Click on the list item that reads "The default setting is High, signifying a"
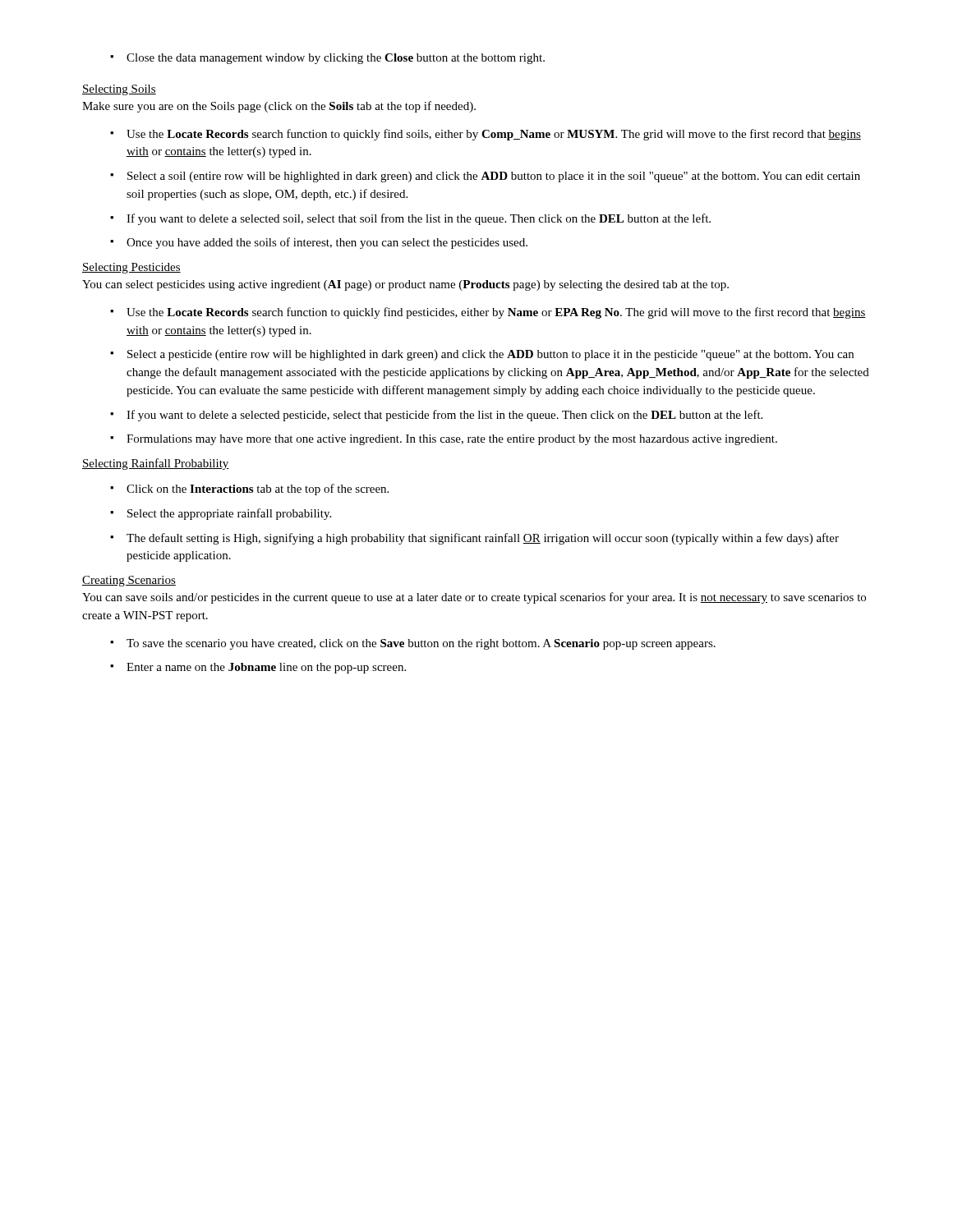953x1232 pixels. pos(491,547)
